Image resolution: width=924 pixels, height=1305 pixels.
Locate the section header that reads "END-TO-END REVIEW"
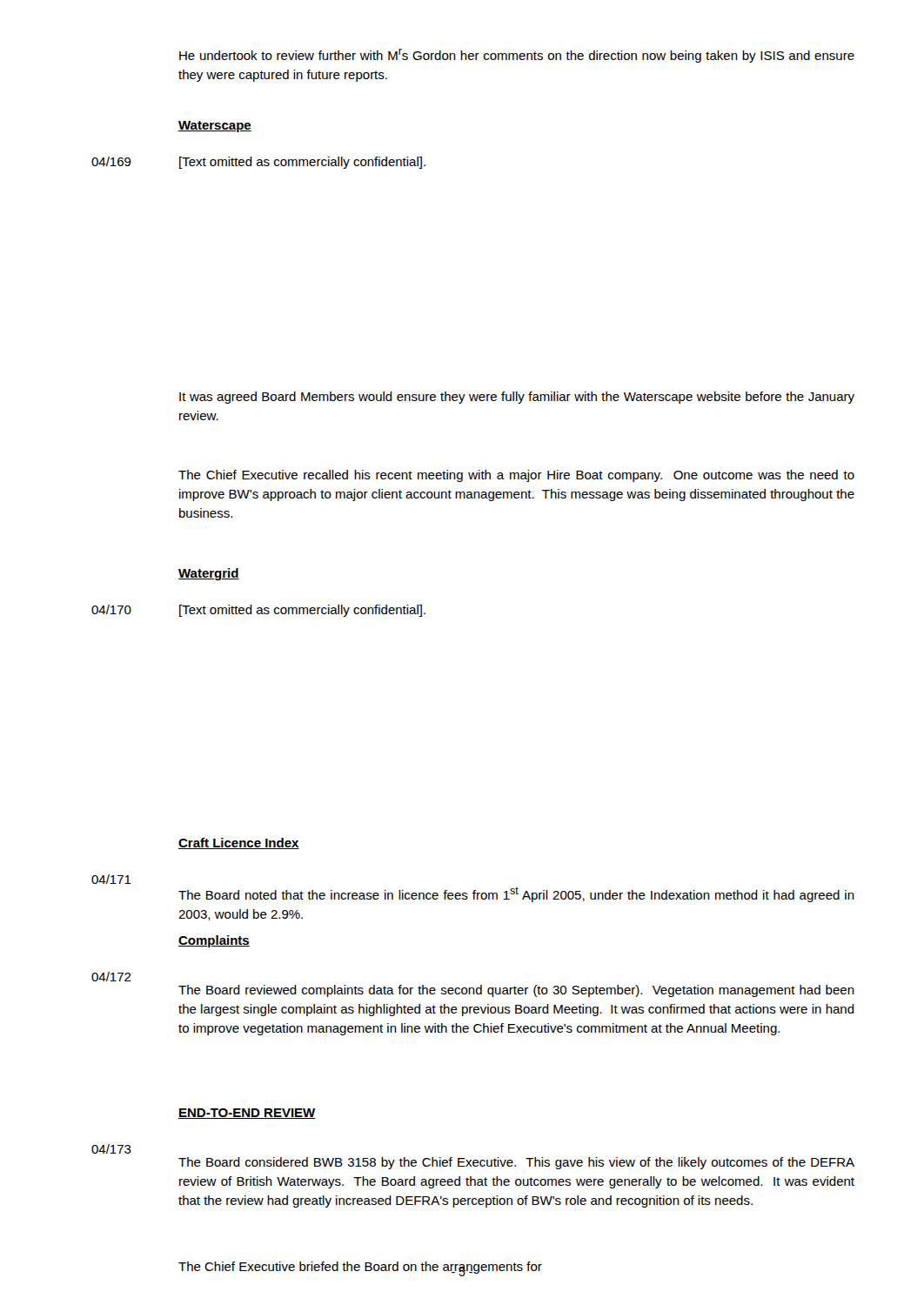click(x=247, y=1112)
